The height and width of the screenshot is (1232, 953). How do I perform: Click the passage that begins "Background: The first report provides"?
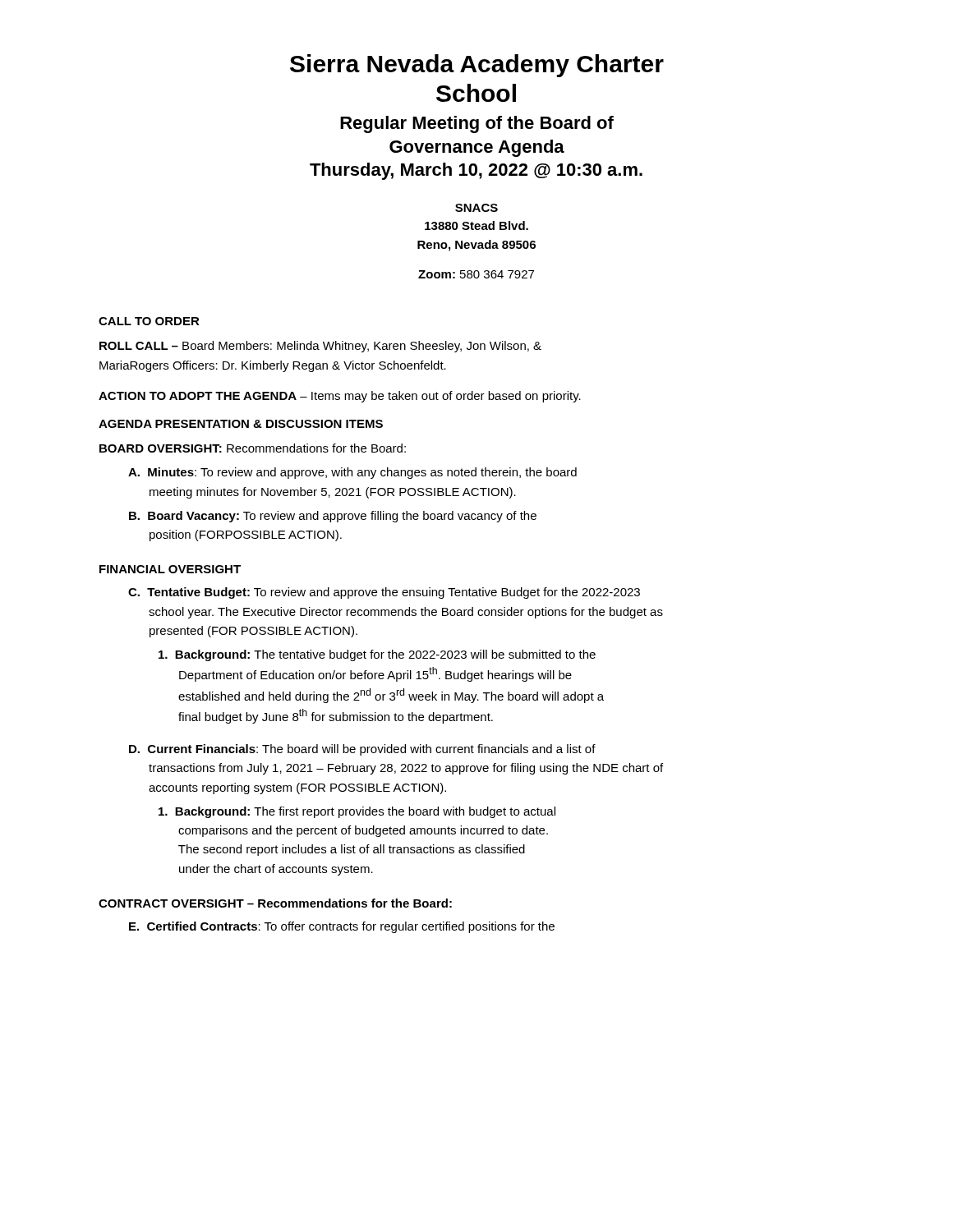pyautogui.click(x=357, y=840)
